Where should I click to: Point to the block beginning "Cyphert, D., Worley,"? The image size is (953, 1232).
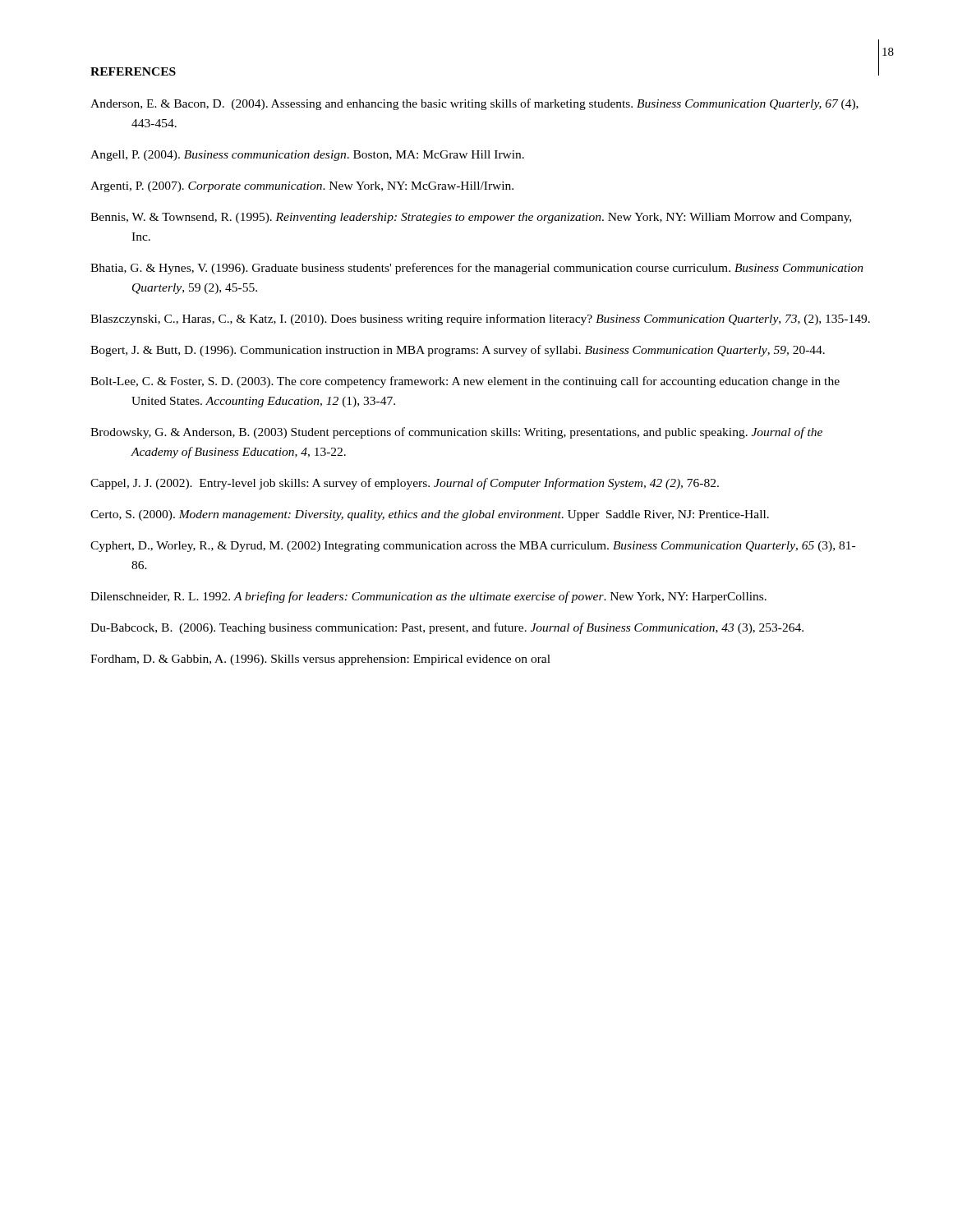coord(473,555)
